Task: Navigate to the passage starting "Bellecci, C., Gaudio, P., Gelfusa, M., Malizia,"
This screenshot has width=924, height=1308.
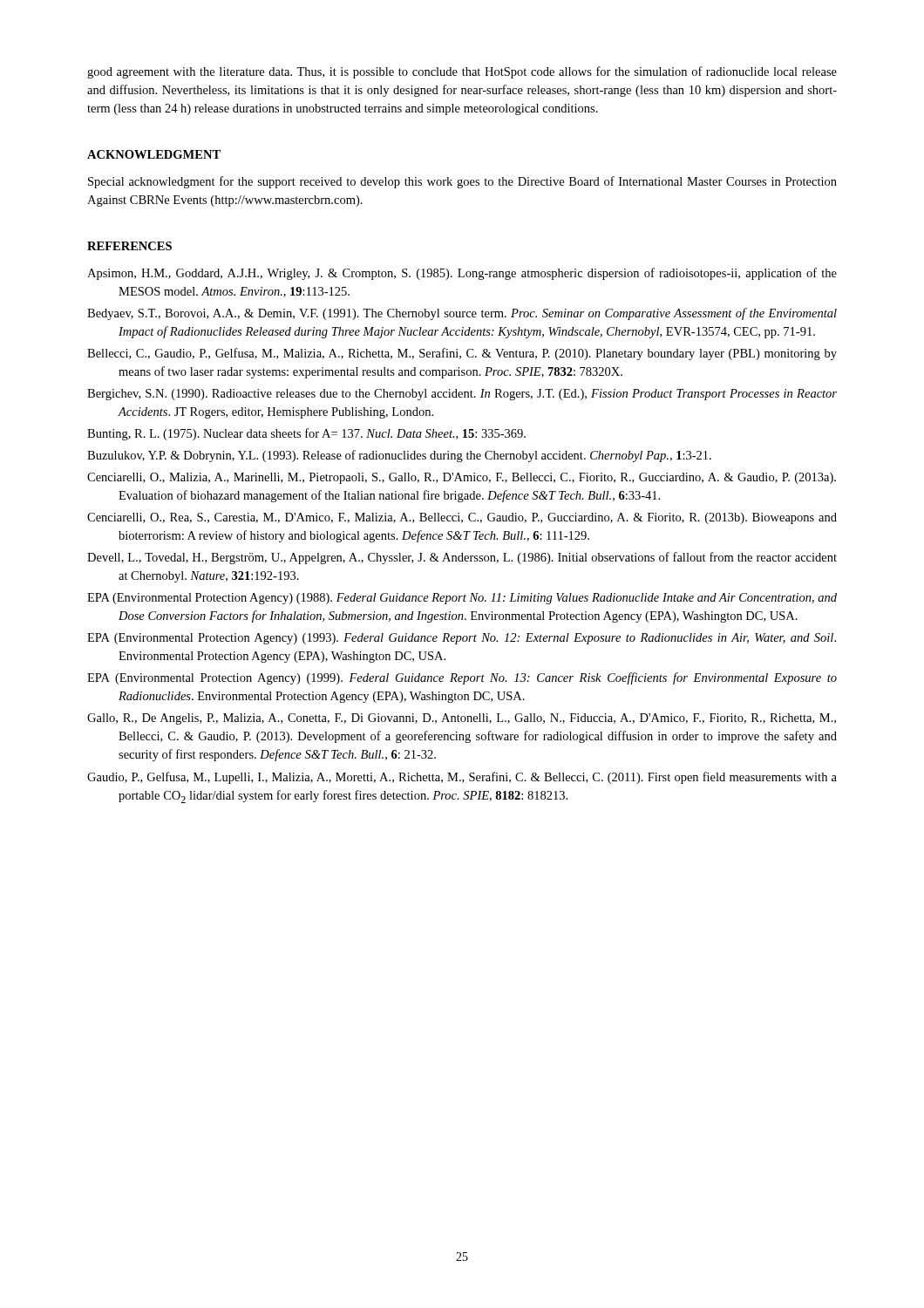Action: [462, 363]
